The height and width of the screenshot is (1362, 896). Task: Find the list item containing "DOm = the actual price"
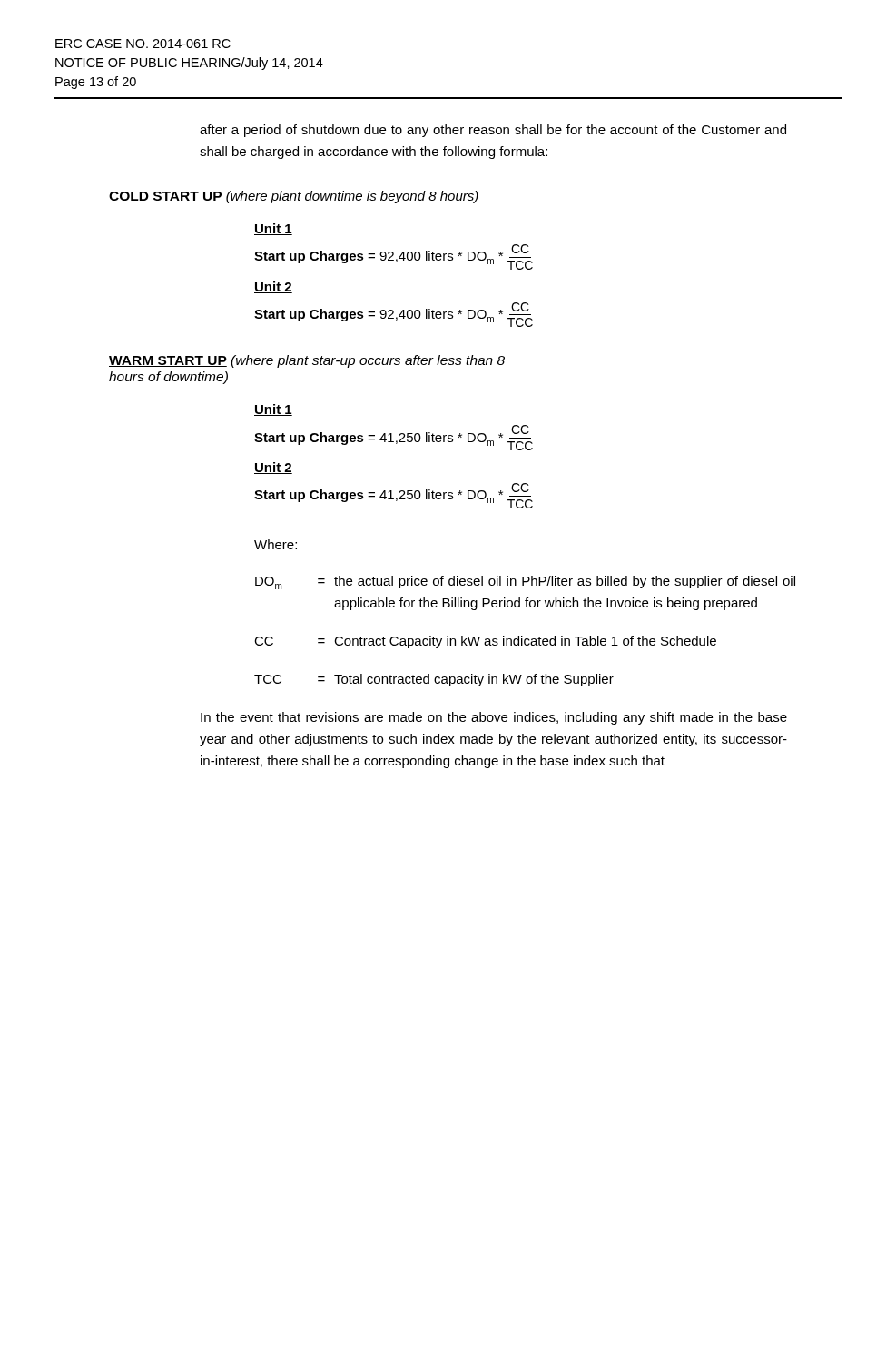click(x=525, y=592)
